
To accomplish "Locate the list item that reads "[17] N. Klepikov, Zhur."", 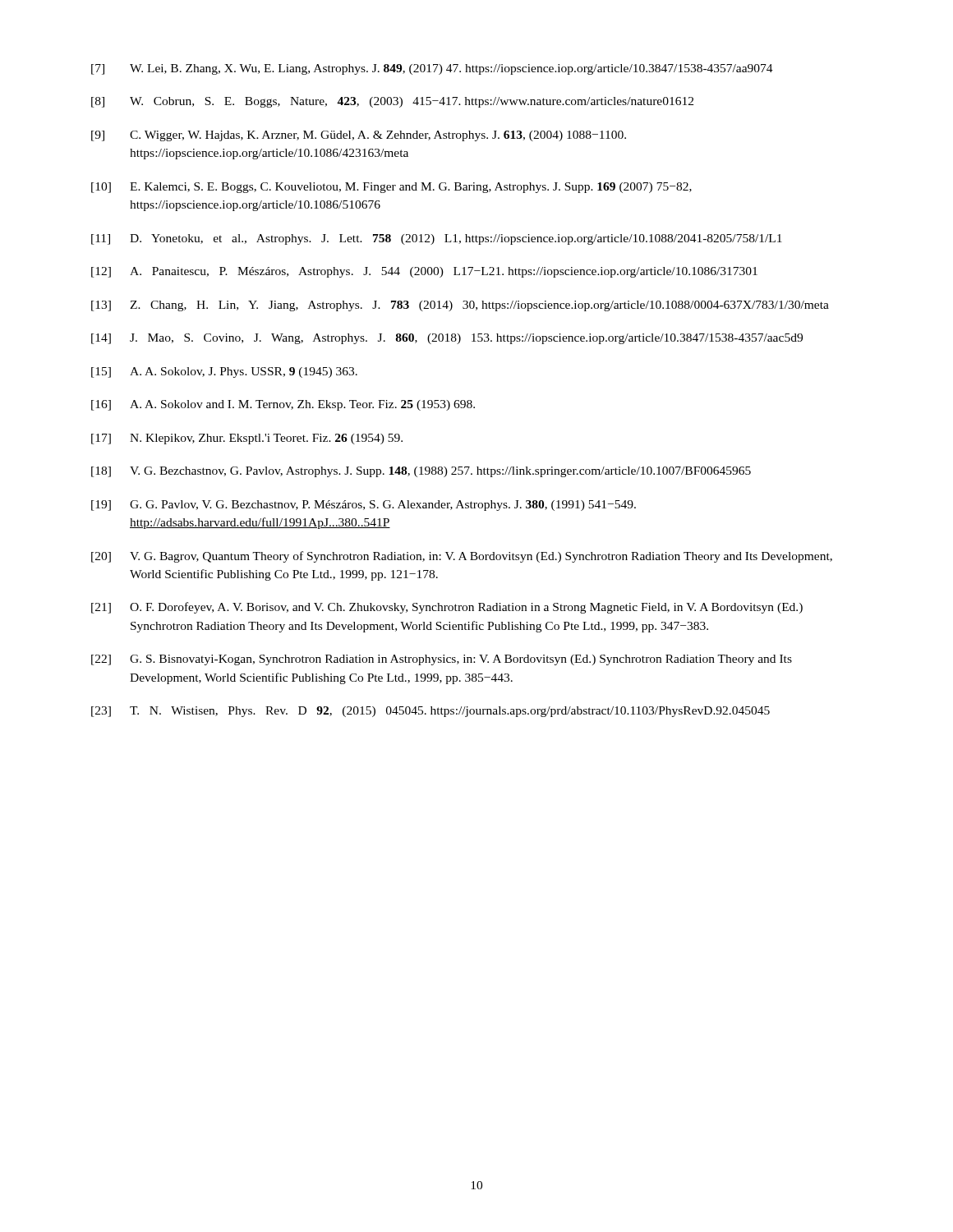I will click(x=247, y=439).
